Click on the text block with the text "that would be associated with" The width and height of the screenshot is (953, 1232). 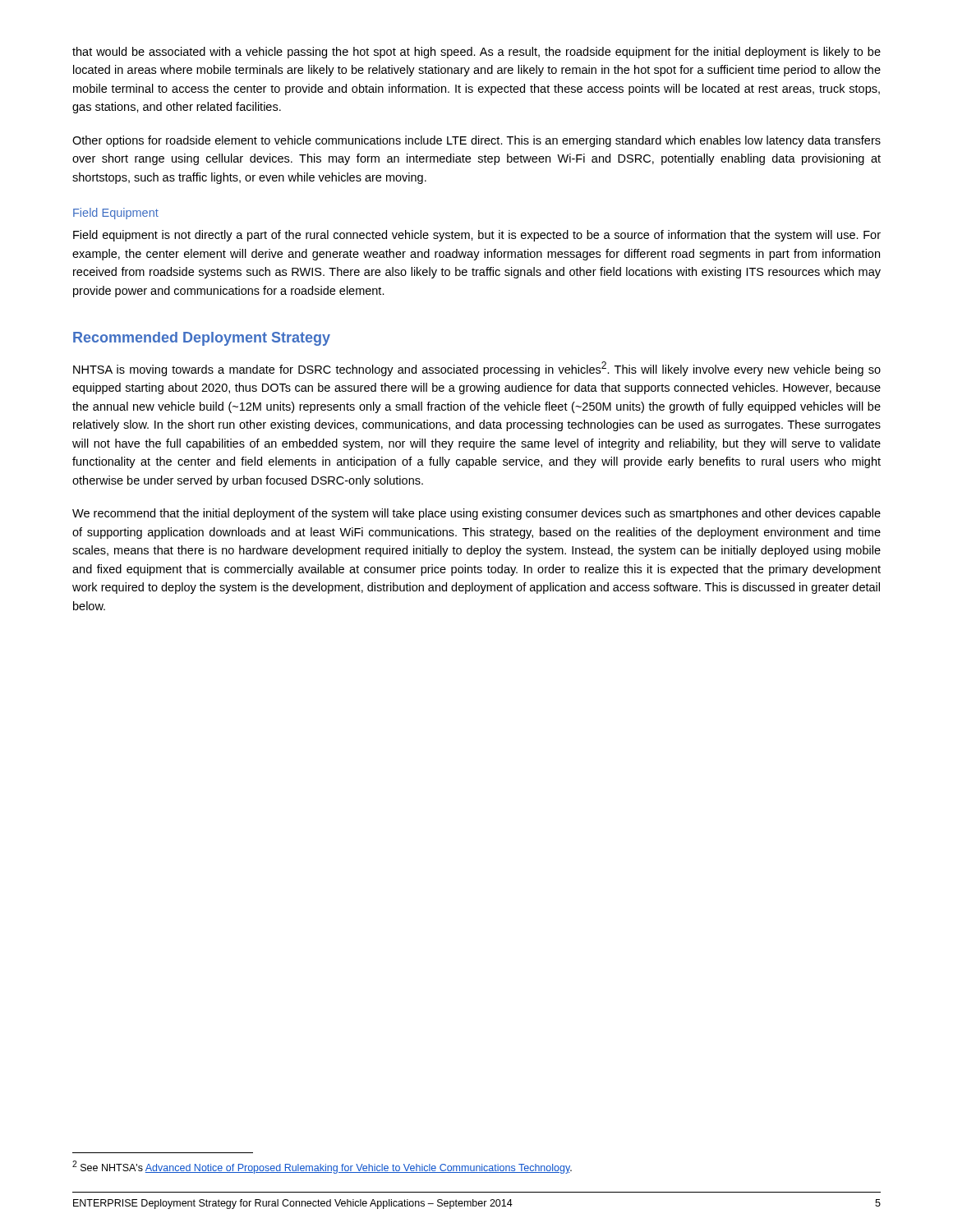(x=476, y=79)
